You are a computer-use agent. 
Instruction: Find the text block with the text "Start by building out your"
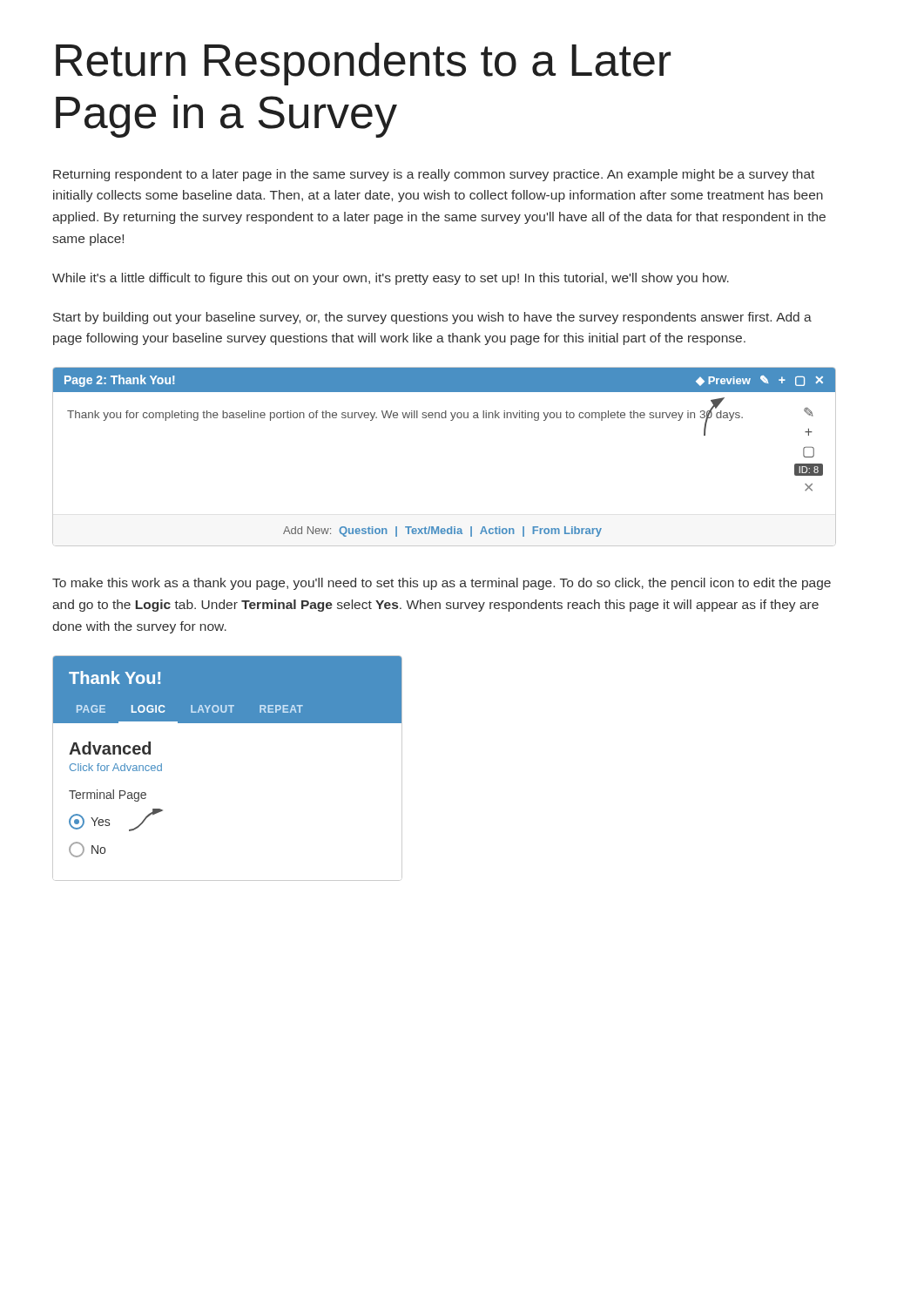click(x=432, y=327)
